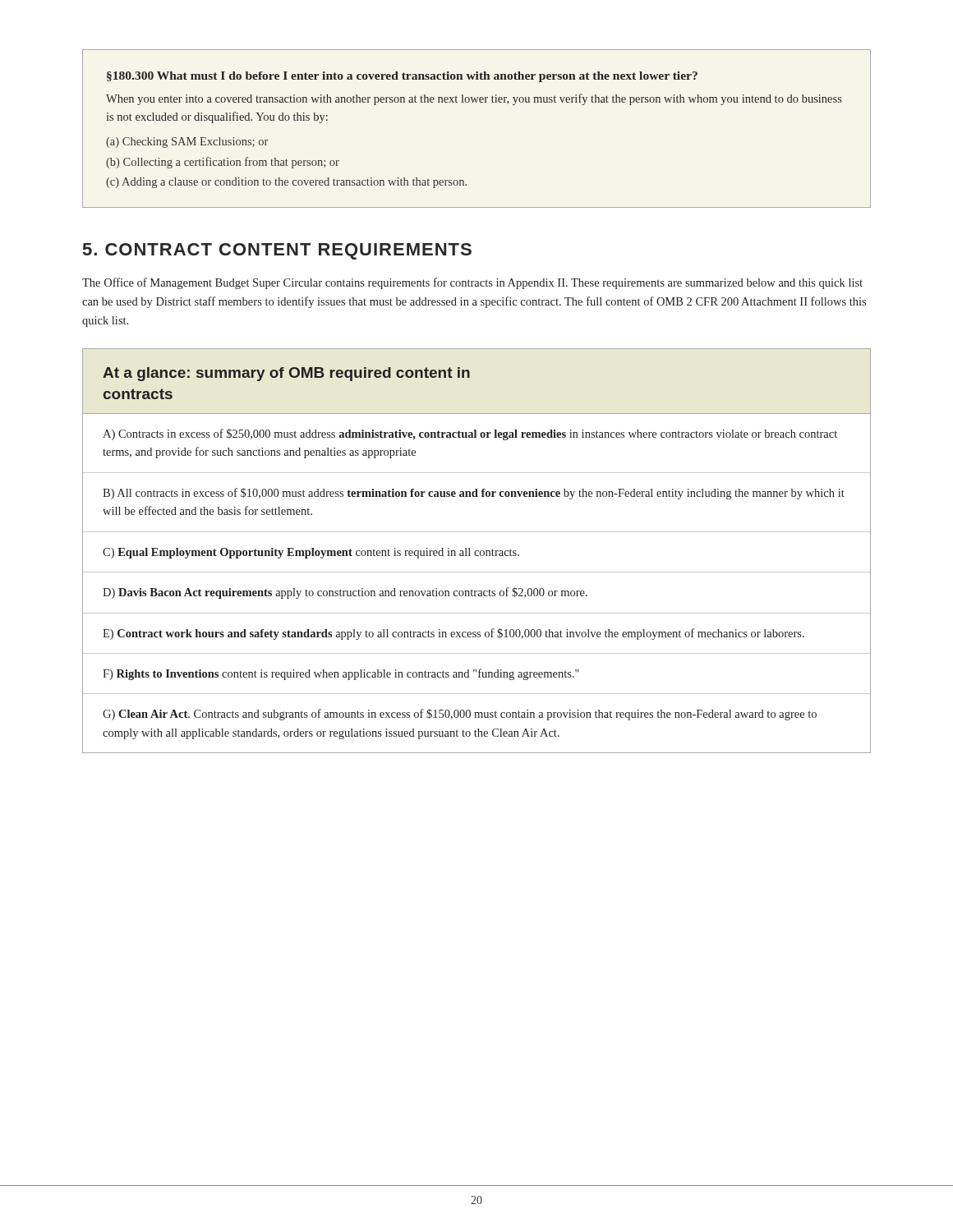953x1232 pixels.
Task: Locate the text block with the text "The Office of"
Action: coord(474,301)
